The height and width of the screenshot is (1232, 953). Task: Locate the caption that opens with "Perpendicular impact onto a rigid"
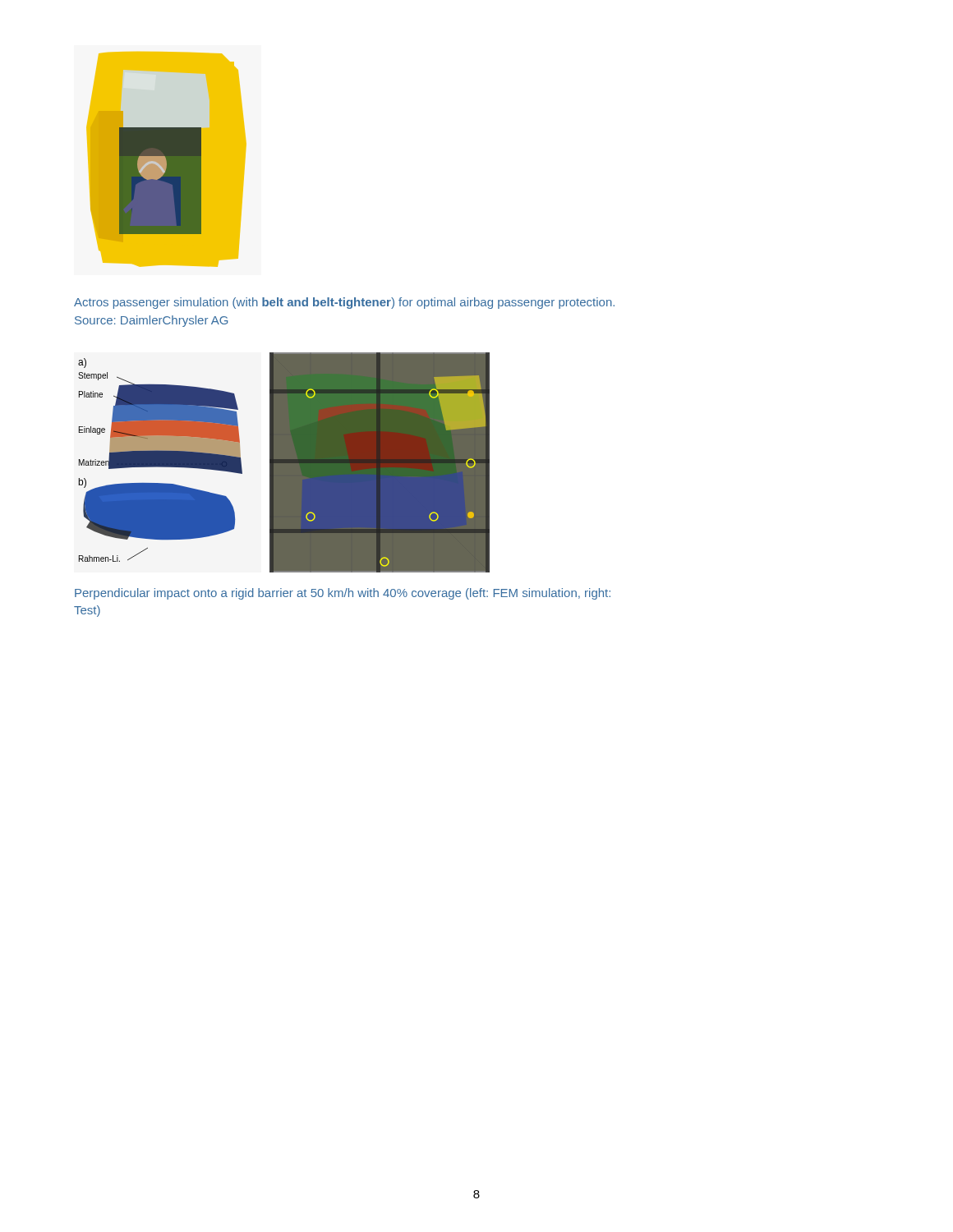(x=343, y=601)
